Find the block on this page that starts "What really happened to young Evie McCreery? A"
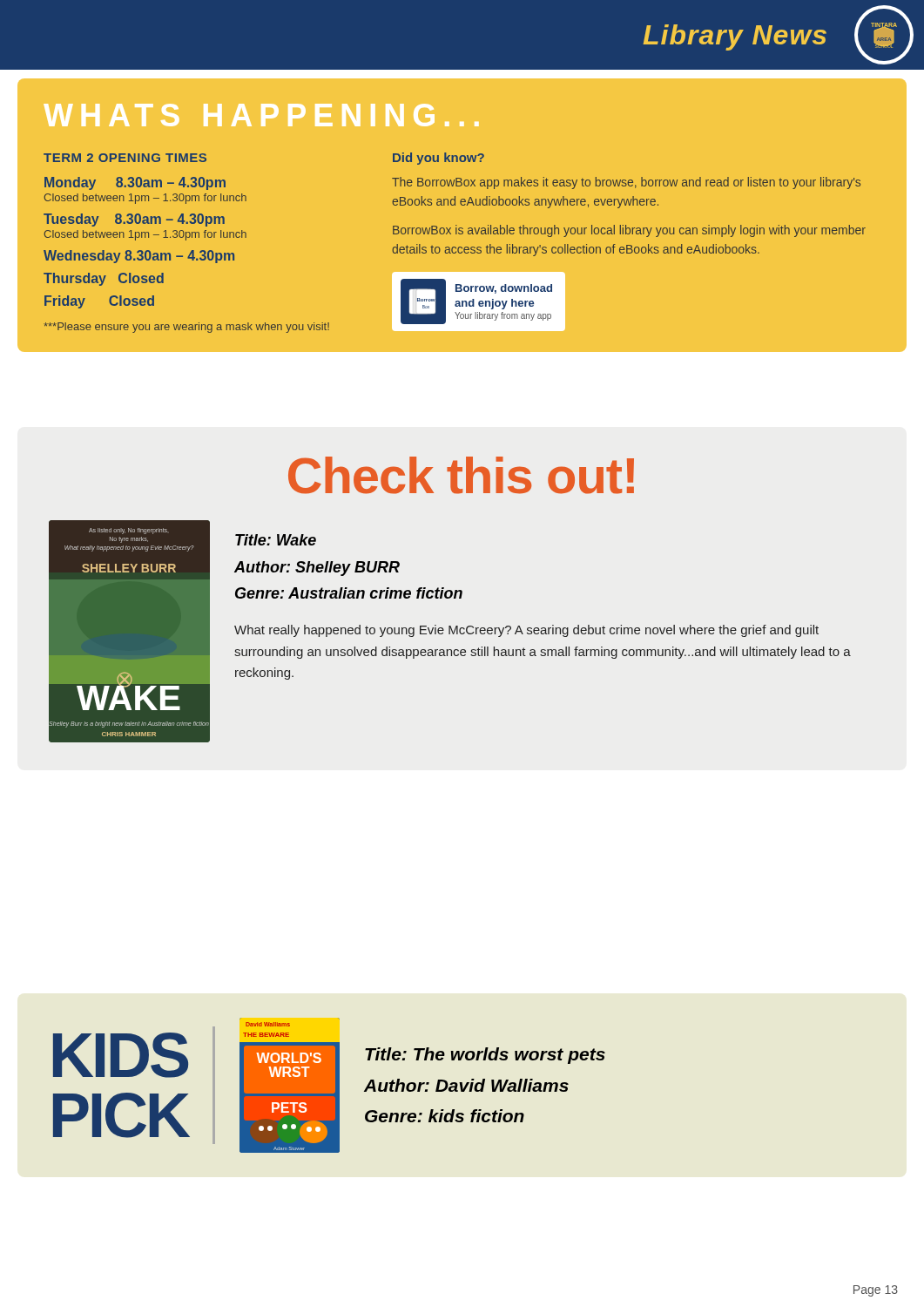The image size is (924, 1307). pos(542,651)
